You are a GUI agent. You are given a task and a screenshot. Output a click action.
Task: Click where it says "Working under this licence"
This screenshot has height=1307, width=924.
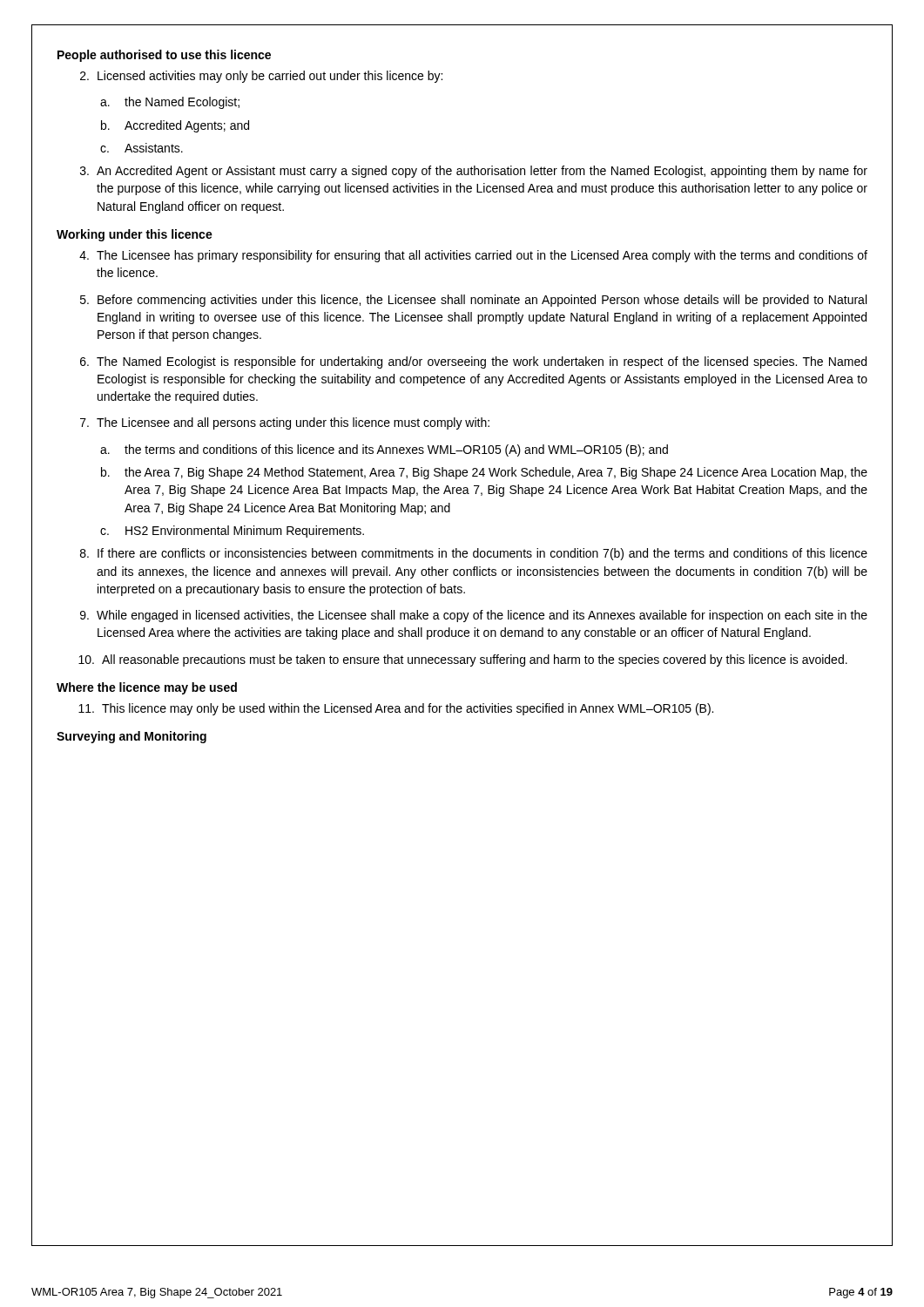[134, 234]
